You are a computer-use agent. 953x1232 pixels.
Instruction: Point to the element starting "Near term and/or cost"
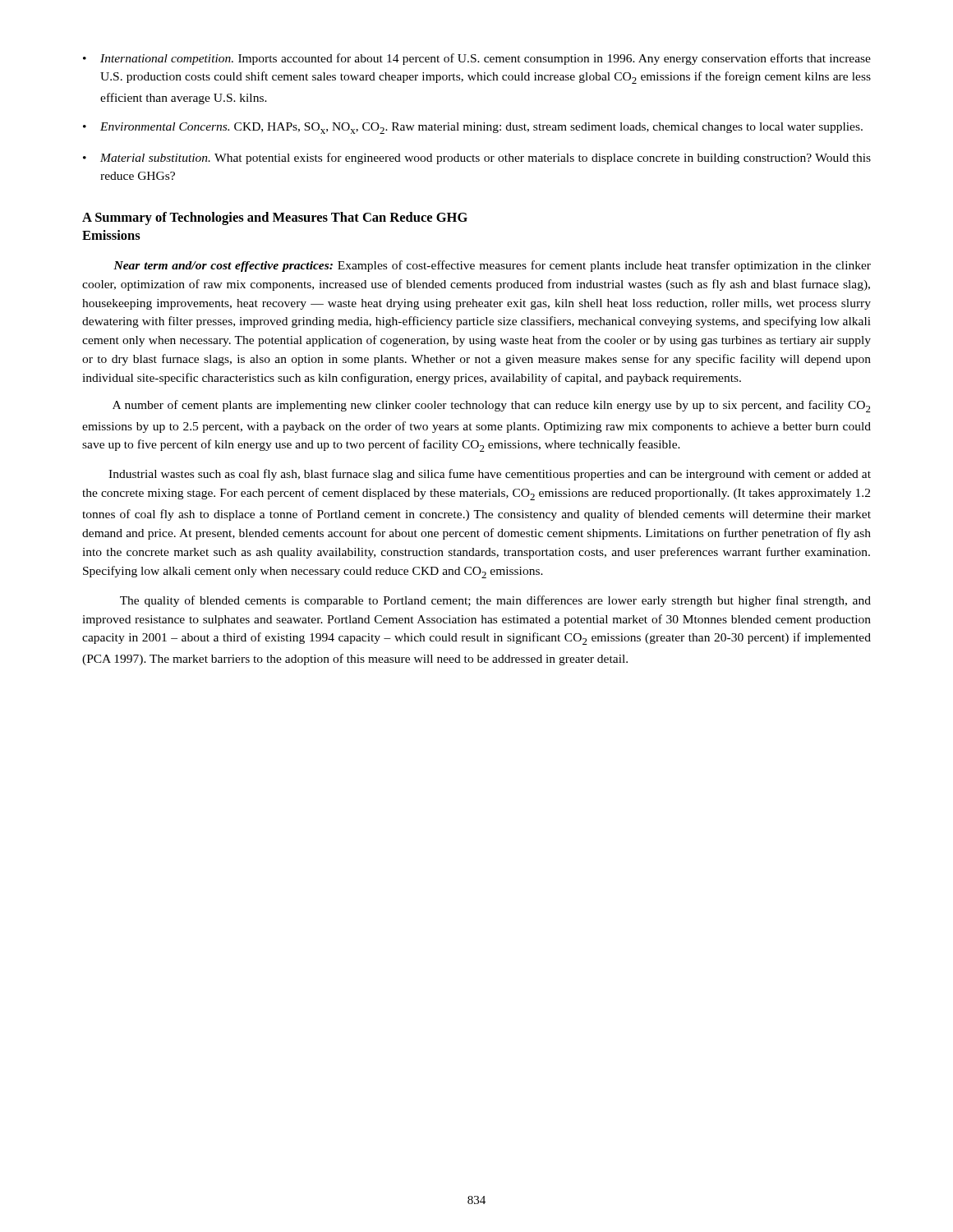476,321
